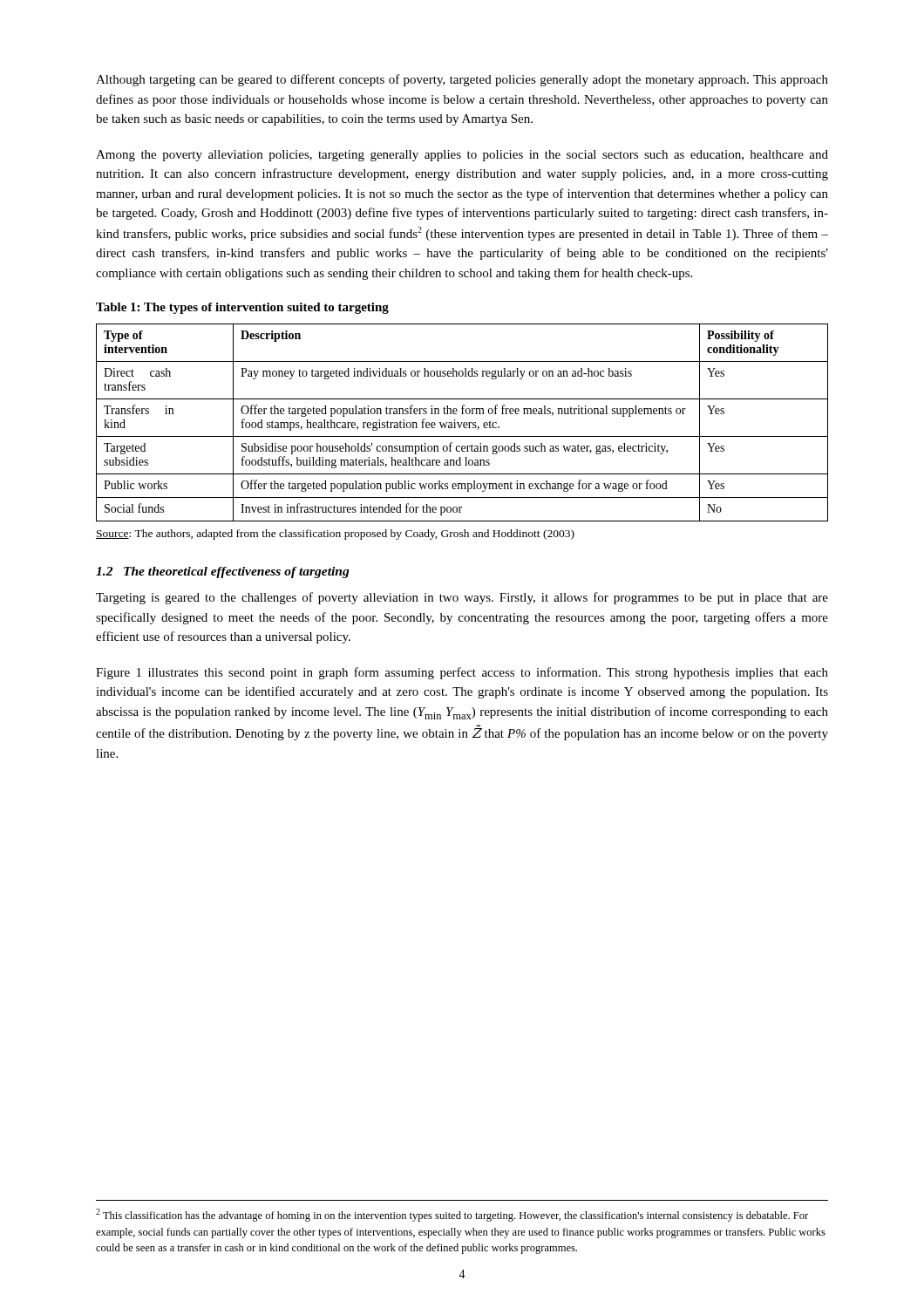The width and height of the screenshot is (924, 1308).
Task: Select the region starting "Source: The authors,"
Action: [x=335, y=533]
